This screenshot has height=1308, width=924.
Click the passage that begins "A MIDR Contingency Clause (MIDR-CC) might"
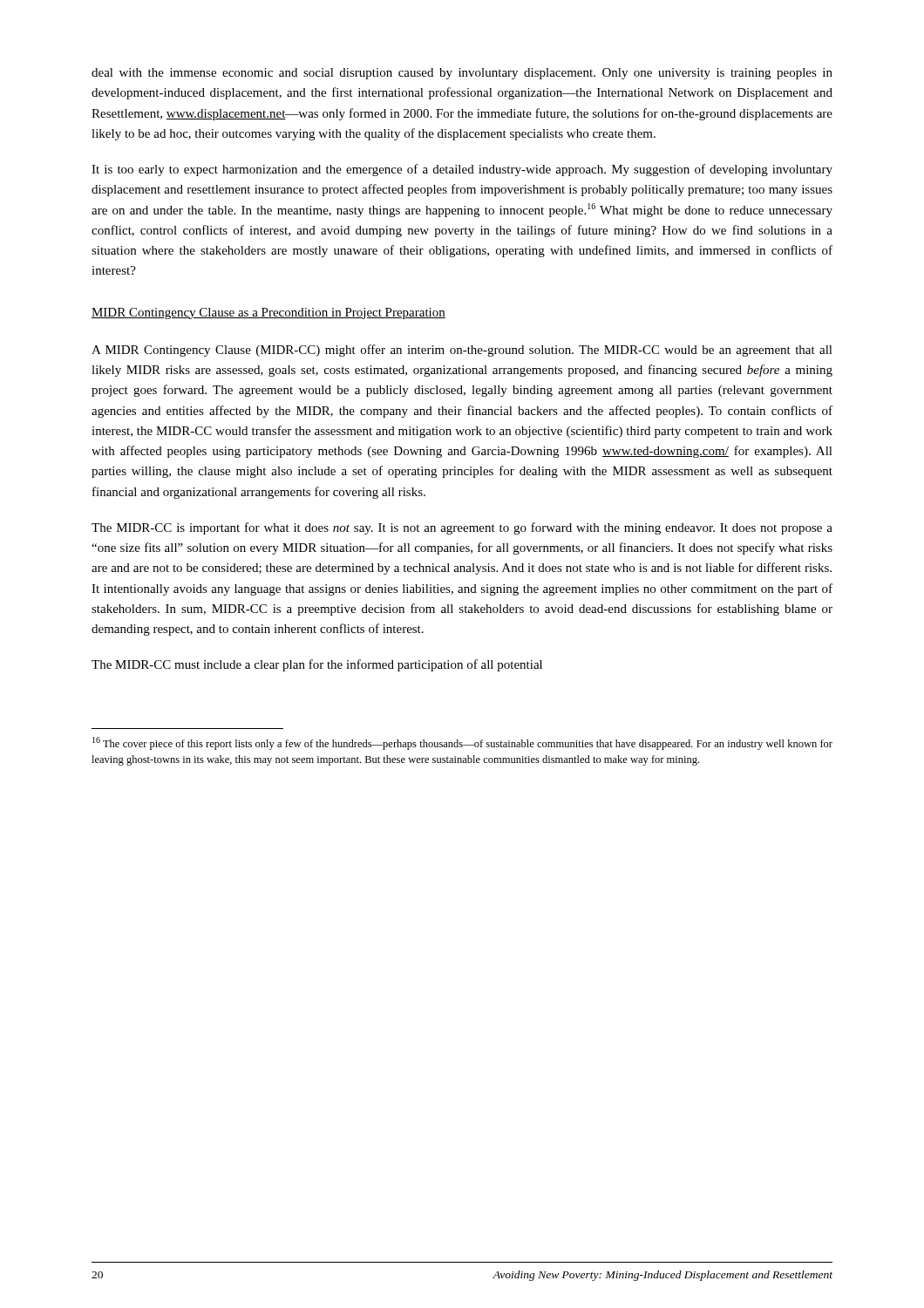(462, 421)
